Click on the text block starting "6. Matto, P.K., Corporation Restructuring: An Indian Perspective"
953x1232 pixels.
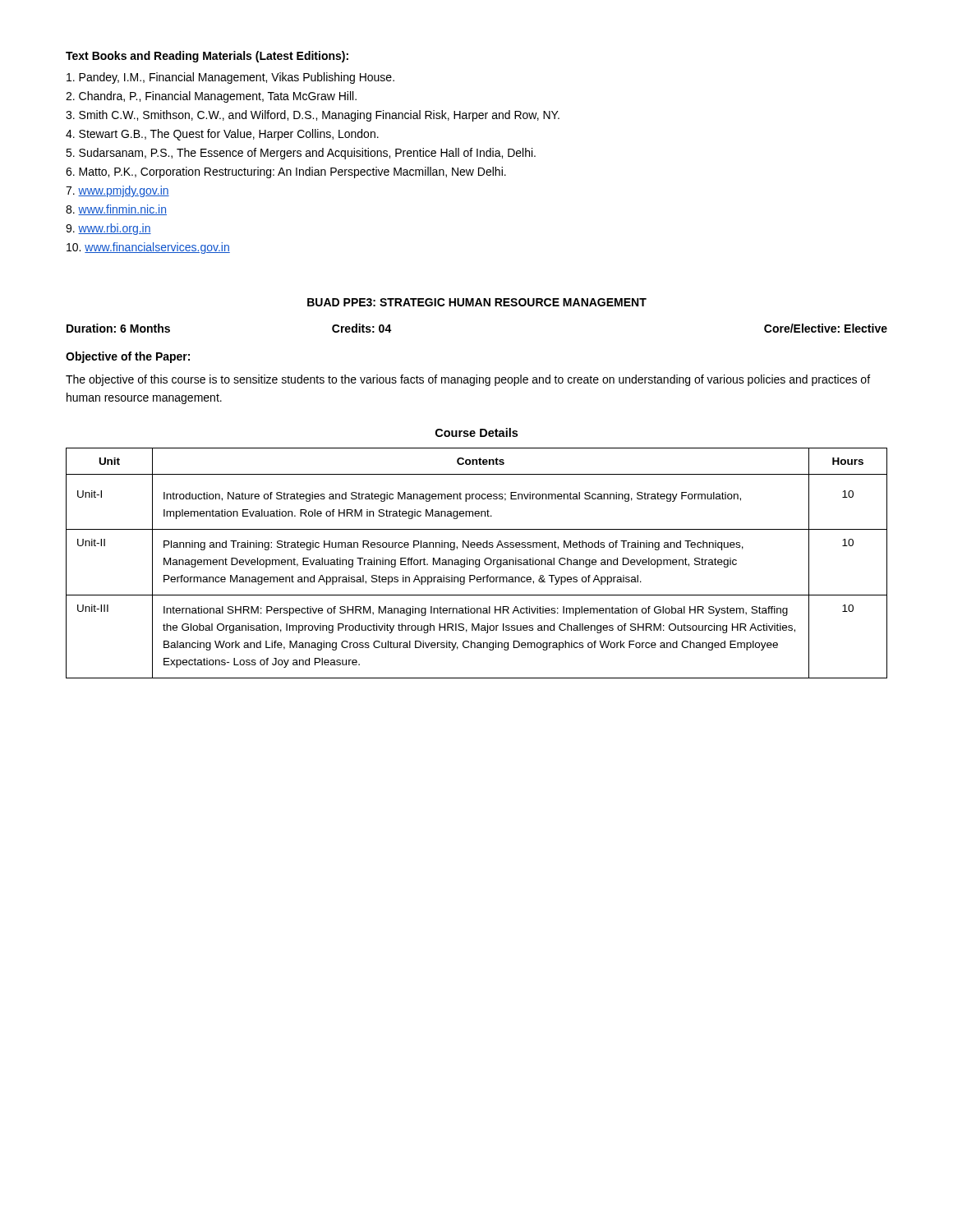(286, 172)
